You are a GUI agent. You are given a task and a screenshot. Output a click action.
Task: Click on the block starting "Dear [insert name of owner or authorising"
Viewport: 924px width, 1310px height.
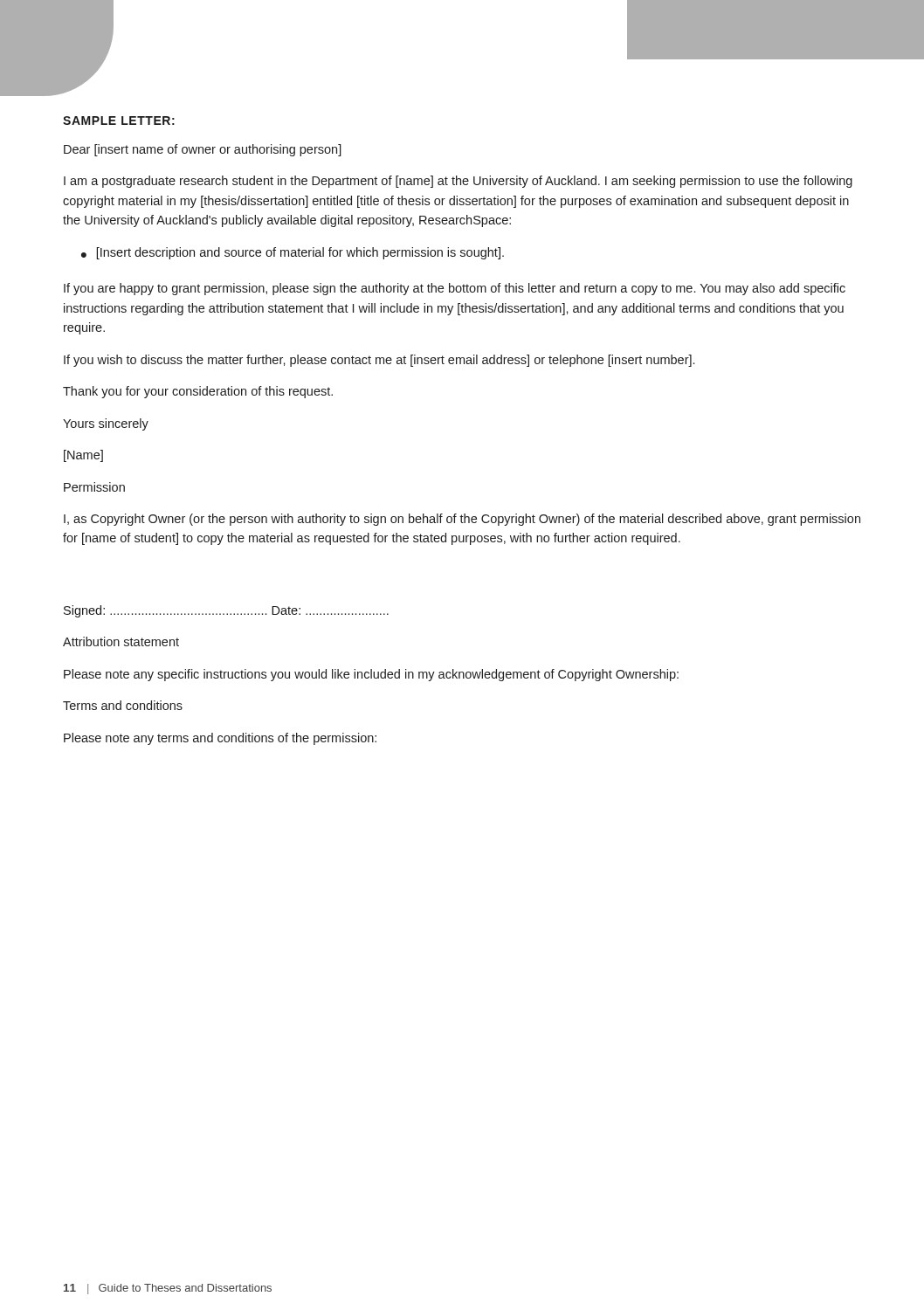(202, 149)
